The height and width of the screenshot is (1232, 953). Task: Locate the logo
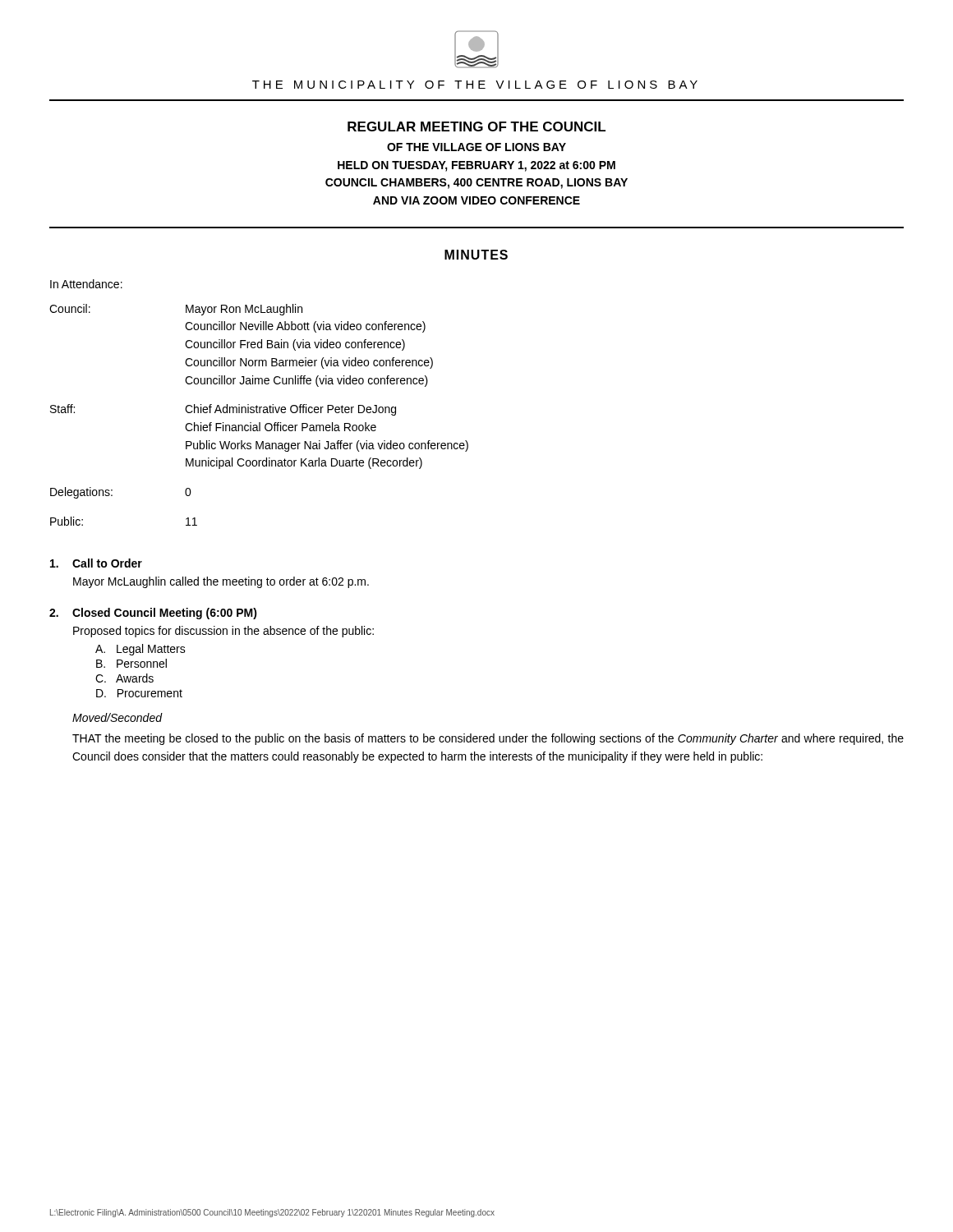coord(476,36)
